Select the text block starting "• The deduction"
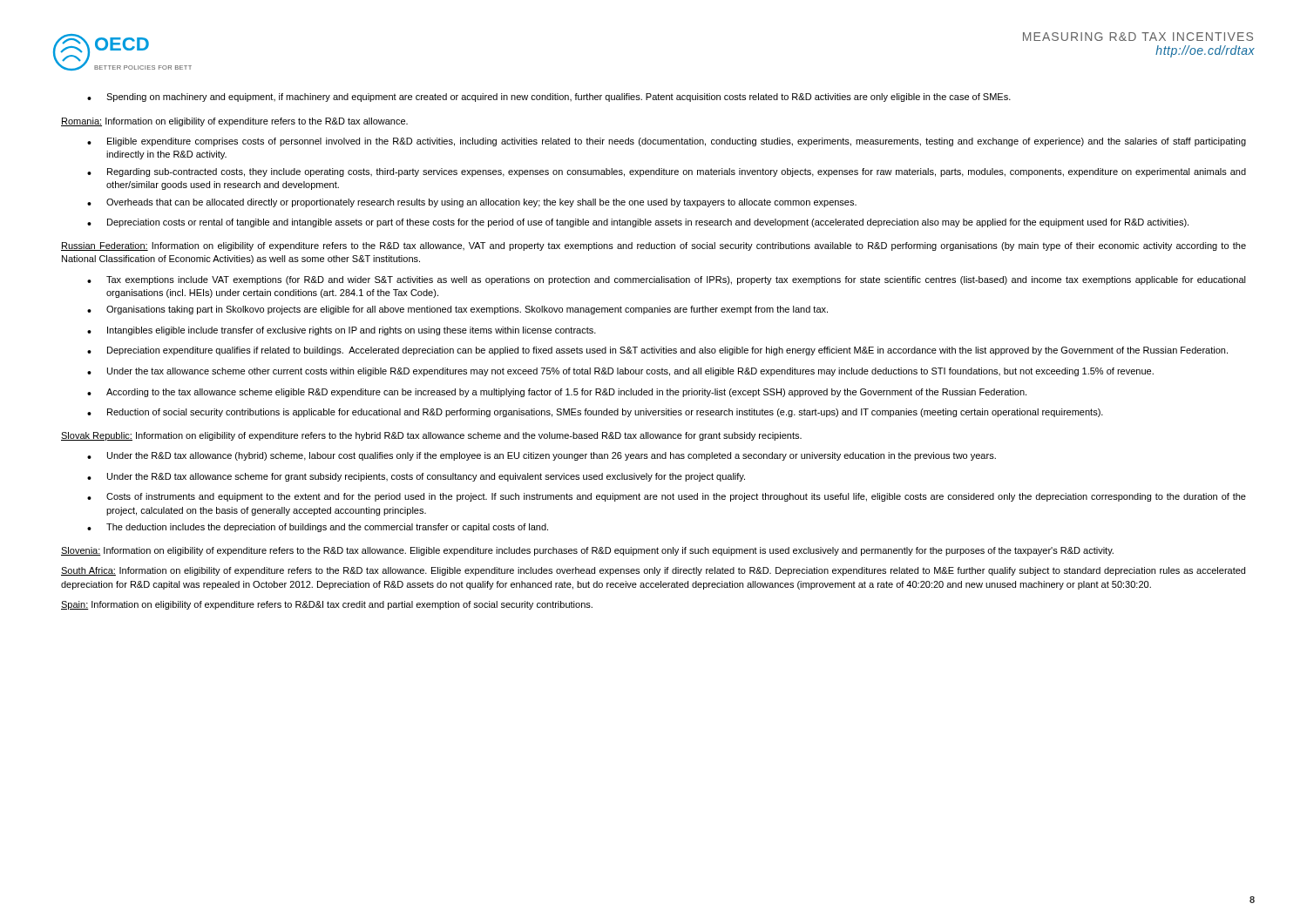The height and width of the screenshot is (924, 1307). (x=318, y=528)
